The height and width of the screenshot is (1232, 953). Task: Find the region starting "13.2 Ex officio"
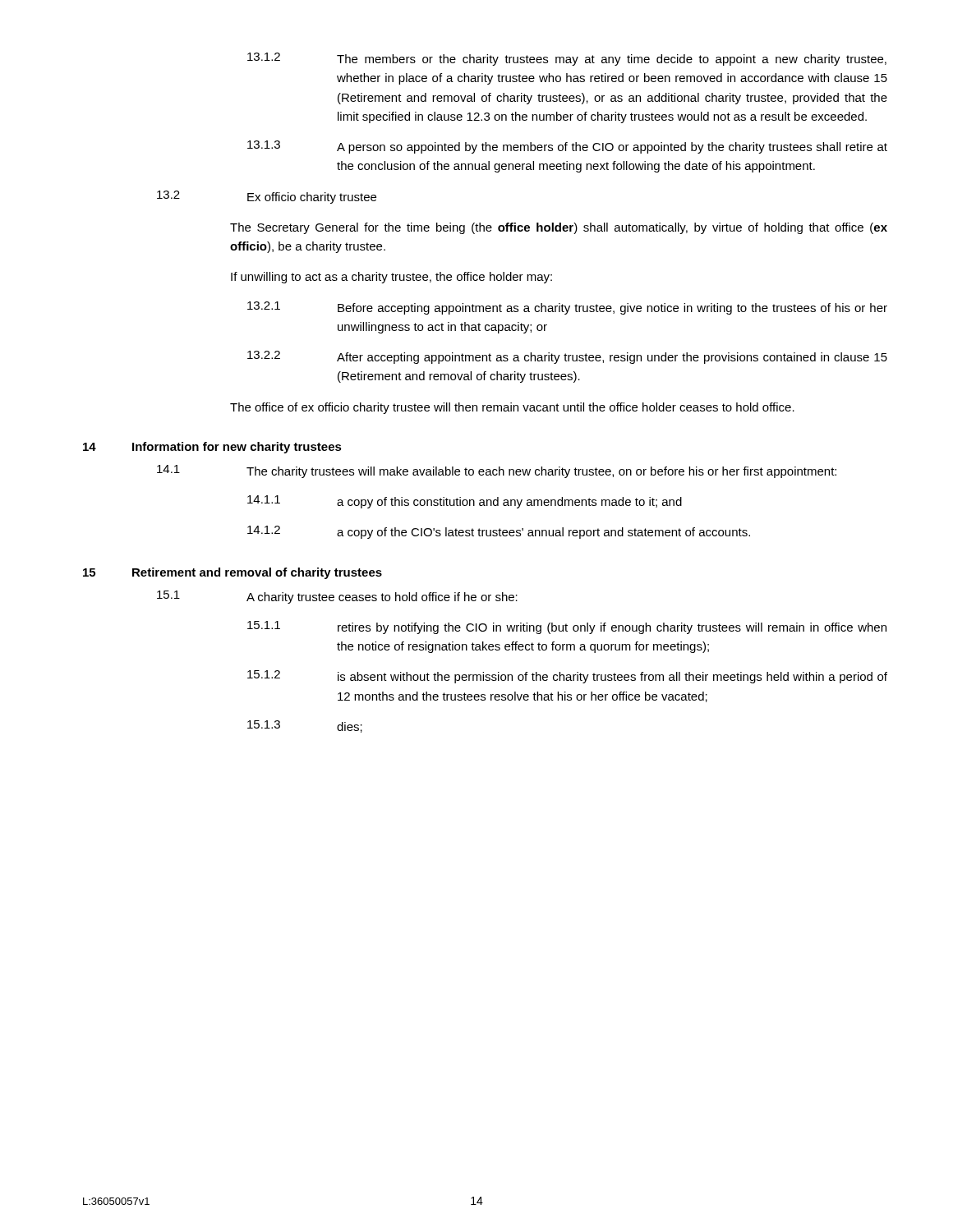[x=267, y=197]
